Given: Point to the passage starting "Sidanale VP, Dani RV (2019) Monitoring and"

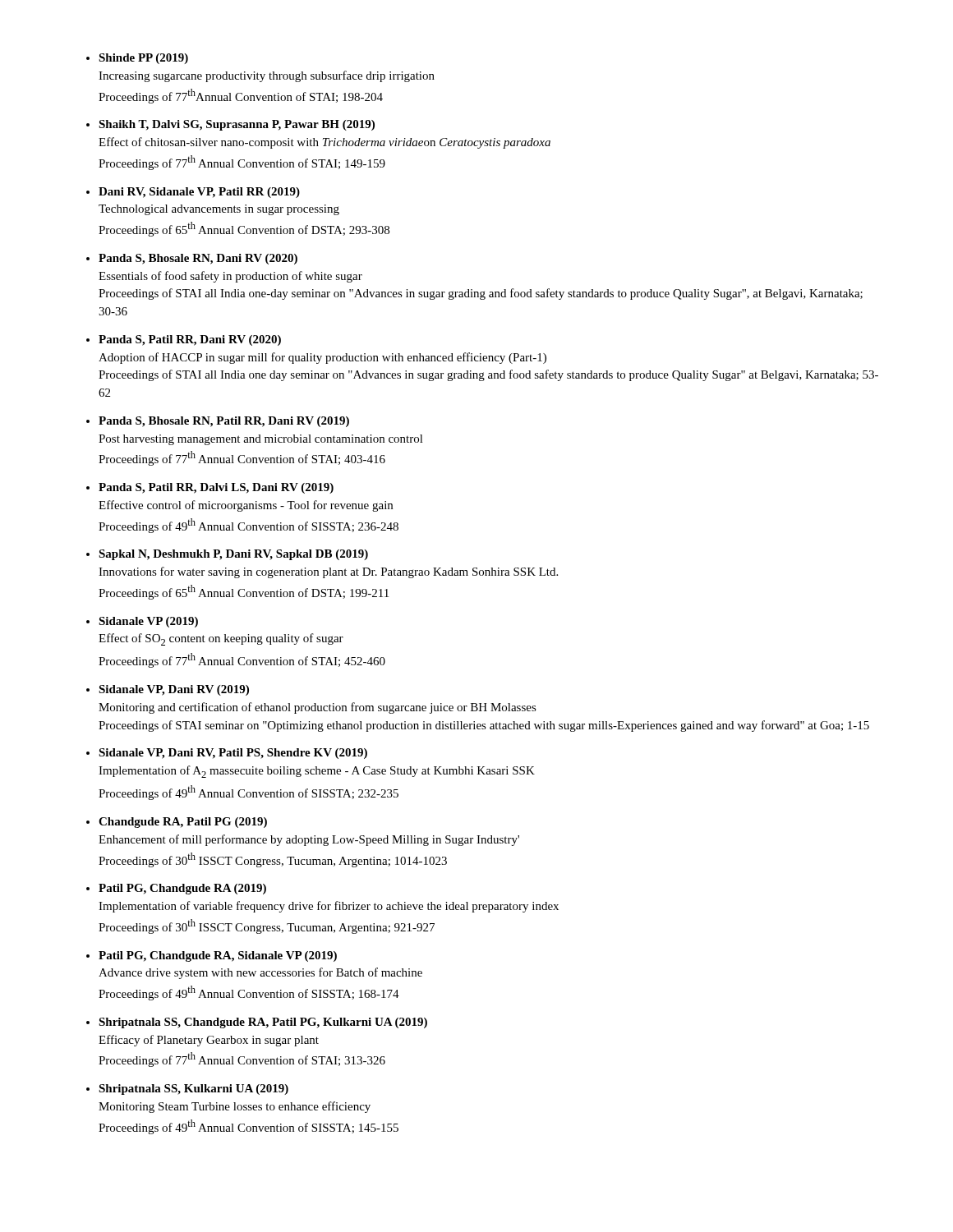Looking at the screenshot, I should (x=484, y=707).
